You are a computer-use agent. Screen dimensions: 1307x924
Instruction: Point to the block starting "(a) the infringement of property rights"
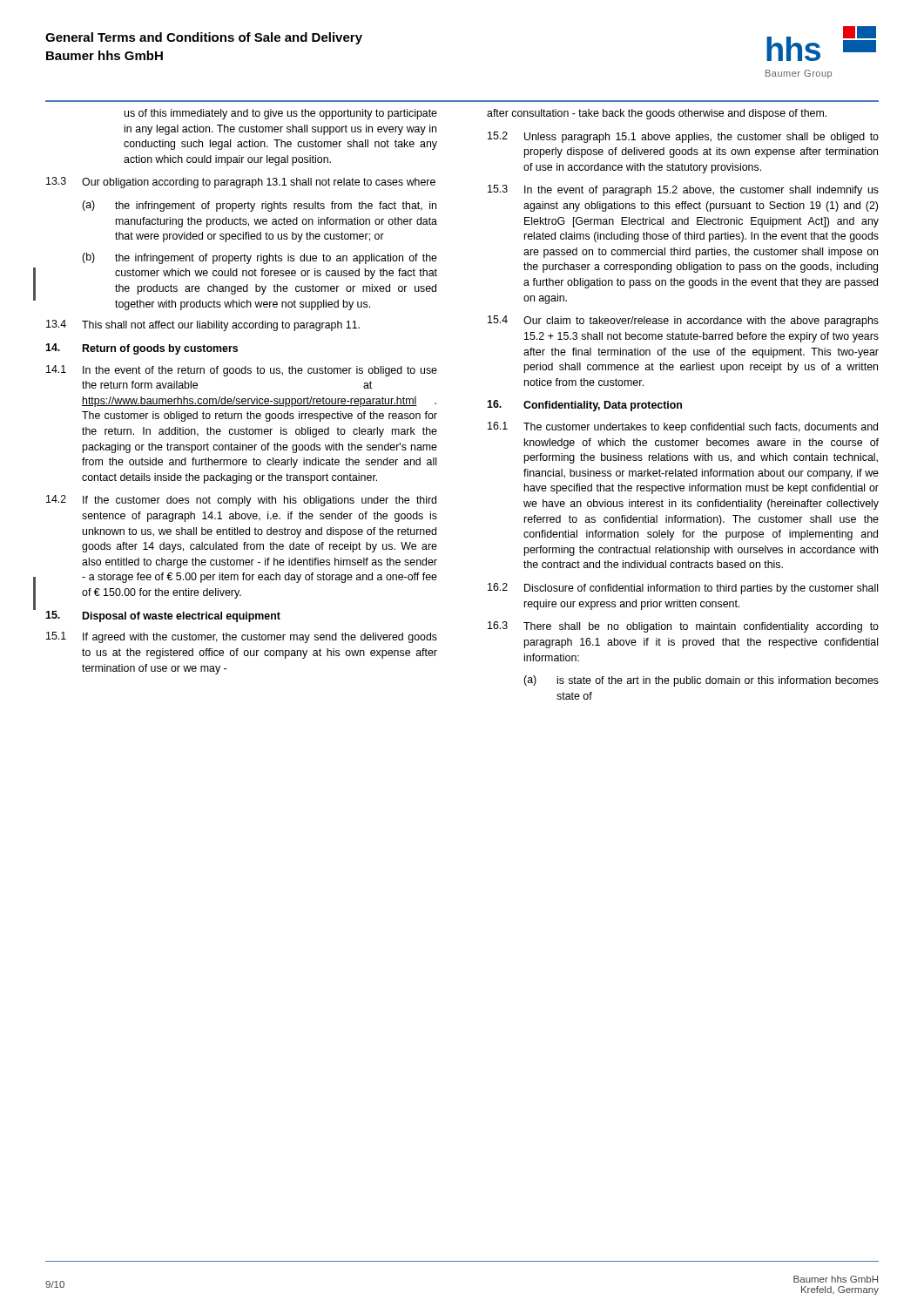point(260,222)
